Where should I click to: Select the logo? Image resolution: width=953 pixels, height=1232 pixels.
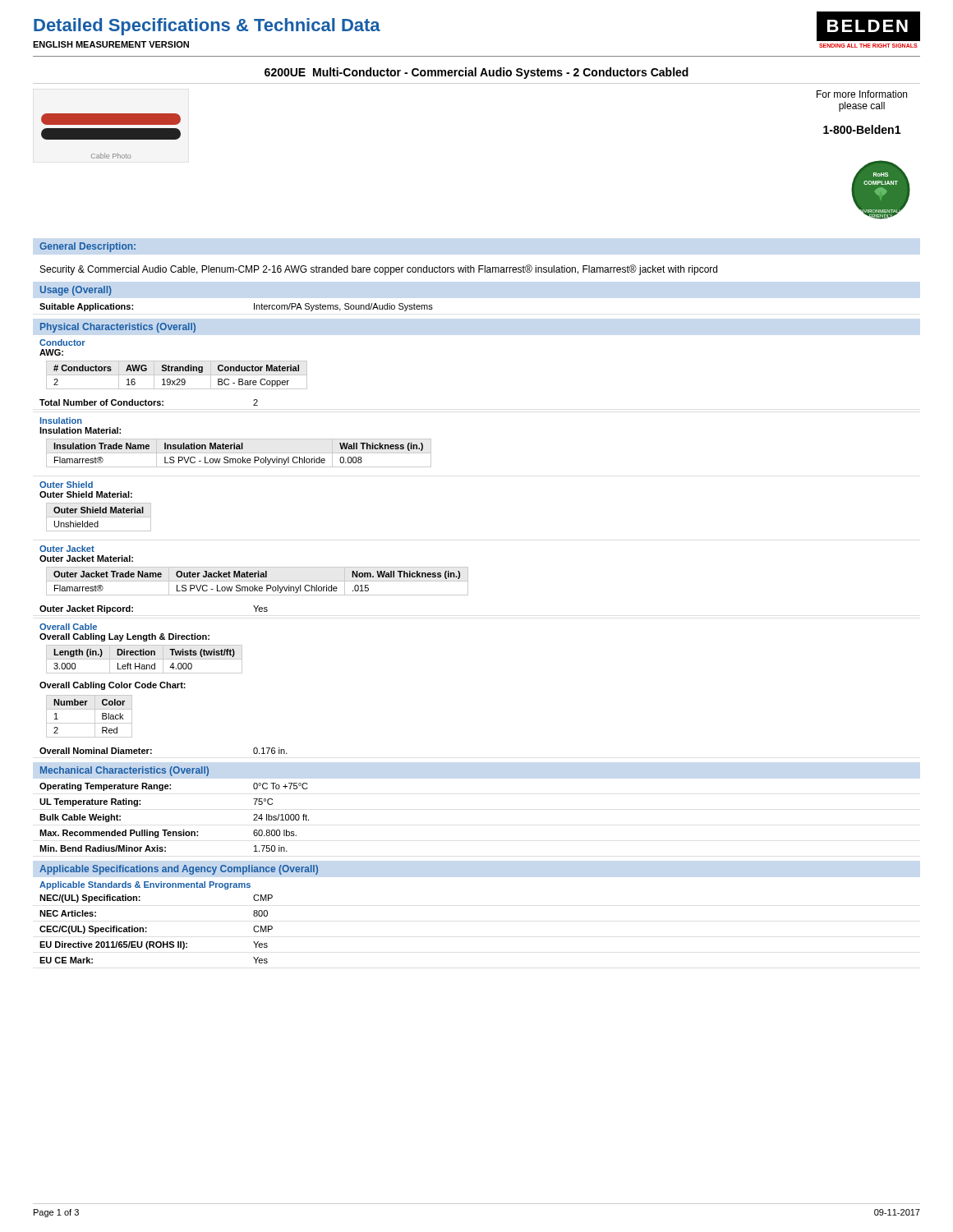pos(868,30)
